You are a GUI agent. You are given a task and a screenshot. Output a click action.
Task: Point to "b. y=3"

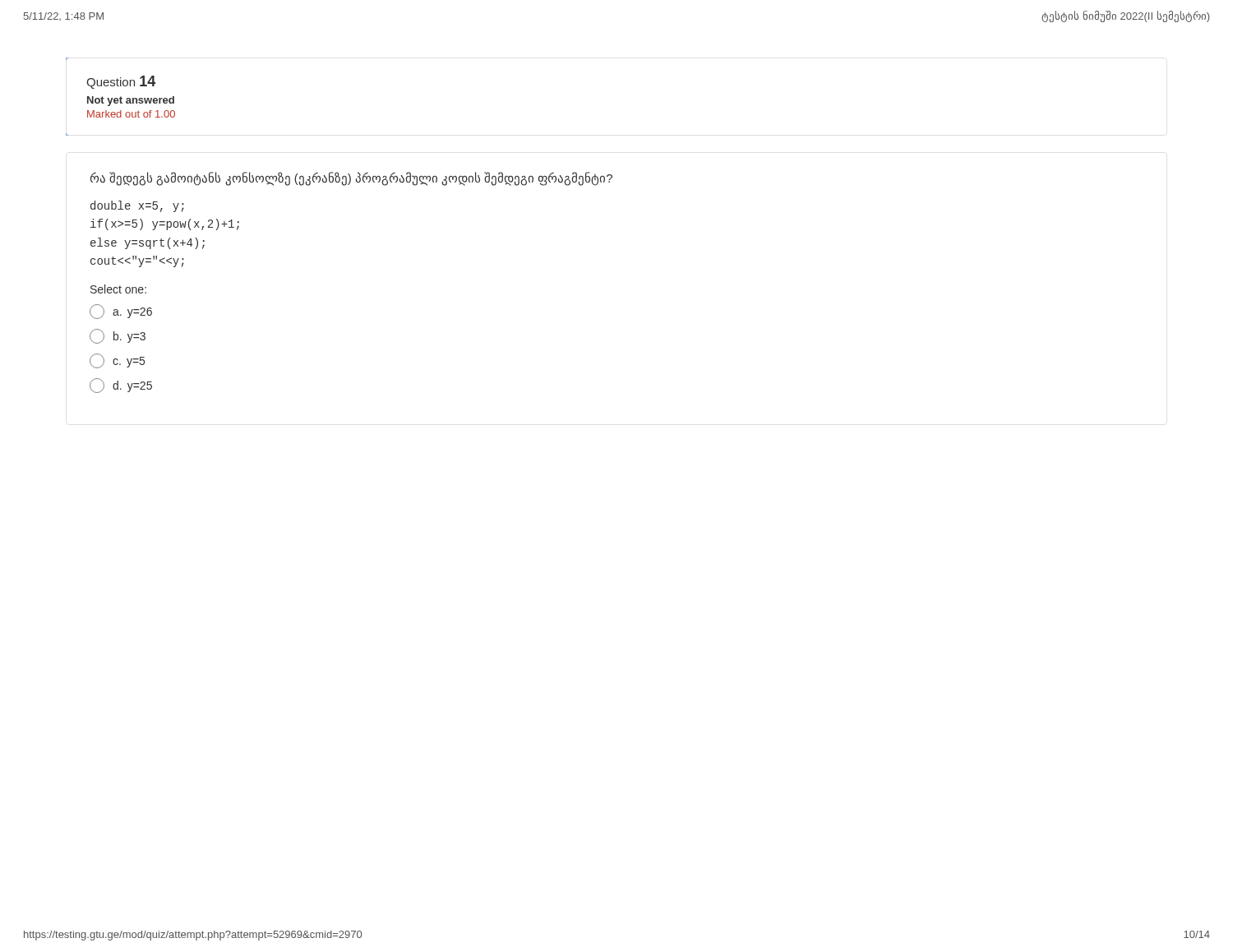coord(118,336)
